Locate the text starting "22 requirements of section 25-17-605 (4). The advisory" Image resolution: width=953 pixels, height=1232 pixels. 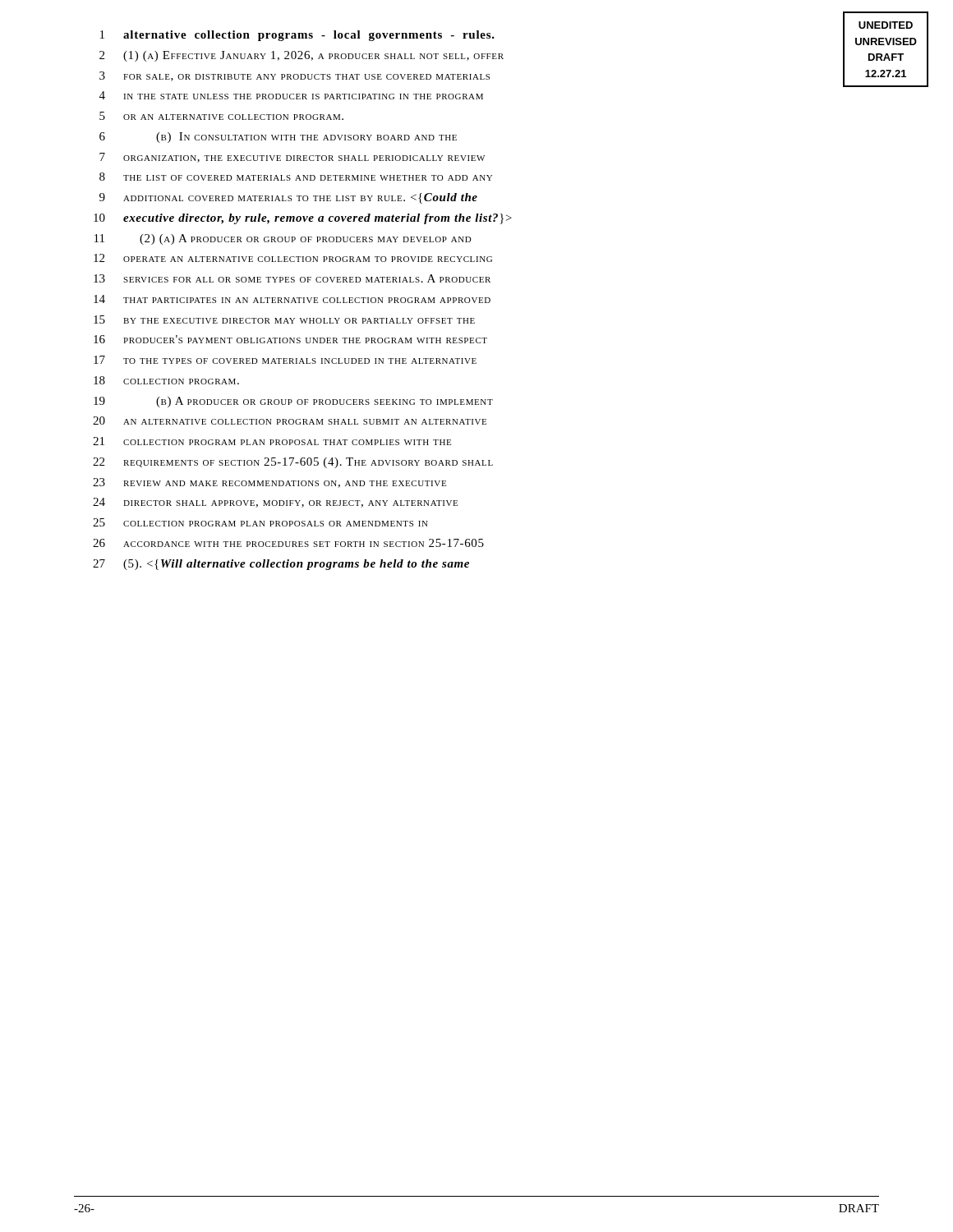[448, 462]
